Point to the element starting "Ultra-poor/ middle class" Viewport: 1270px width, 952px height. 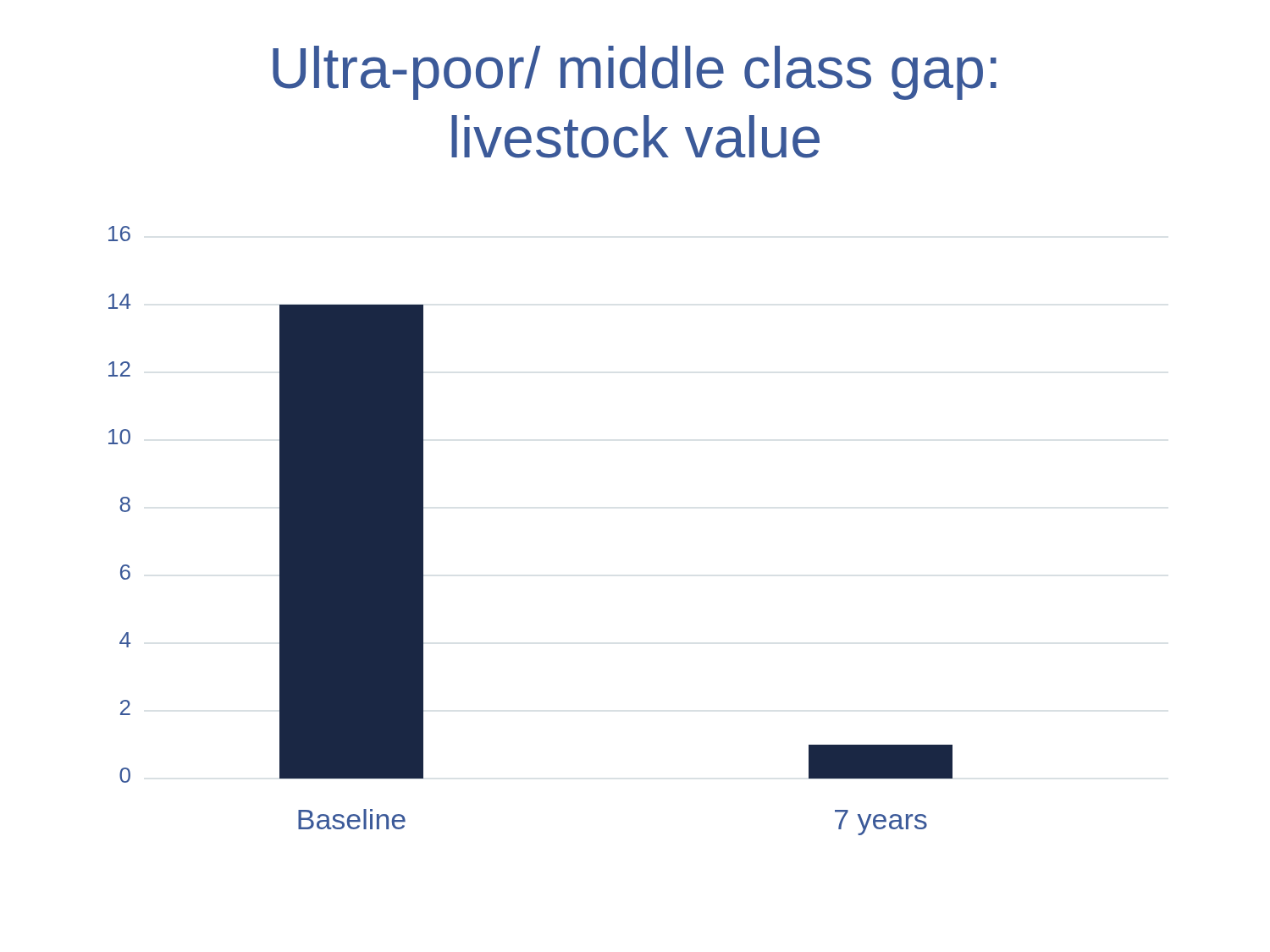pyautogui.click(x=635, y=102)
